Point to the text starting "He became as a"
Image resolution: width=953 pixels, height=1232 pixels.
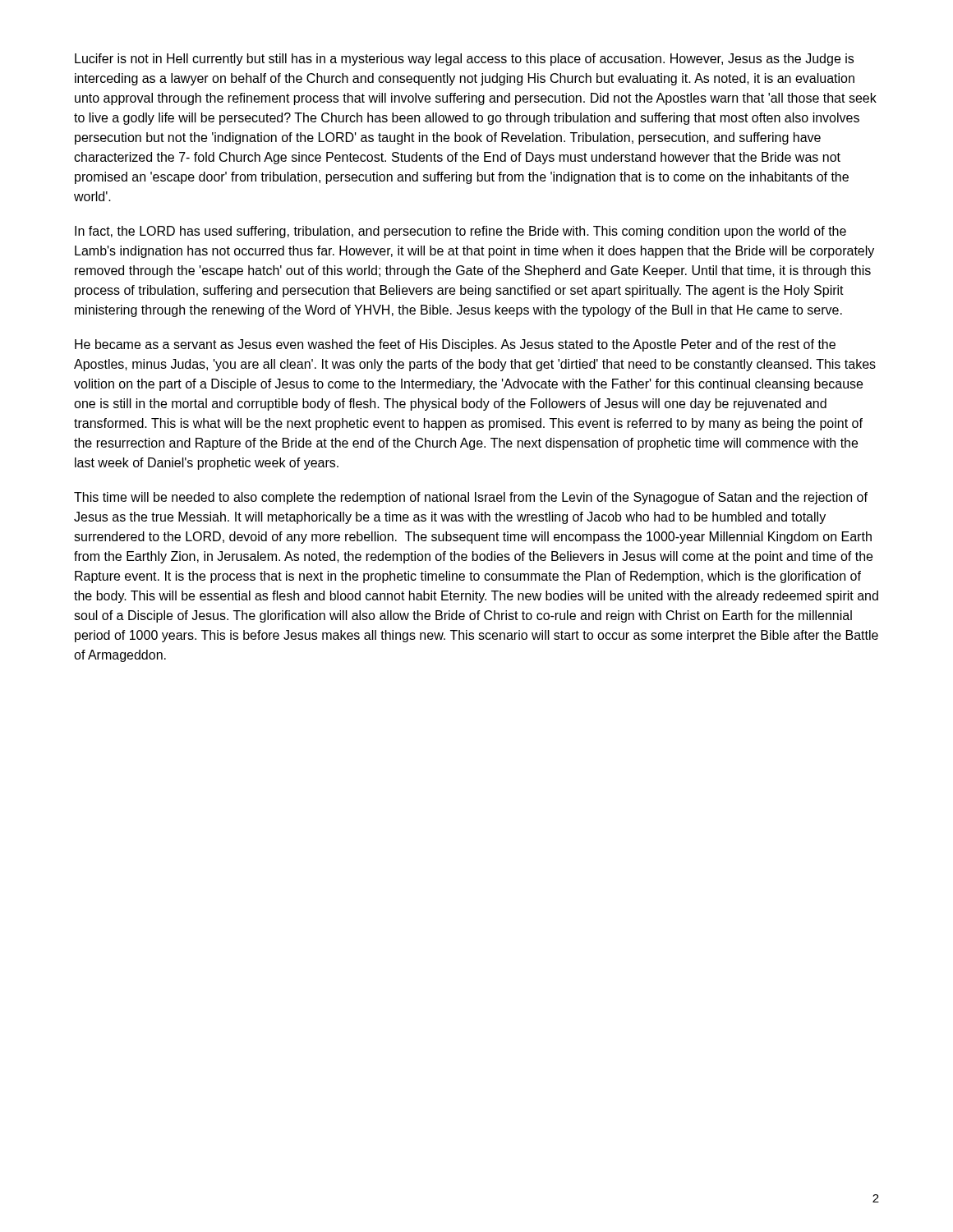[x=475, y=404]
